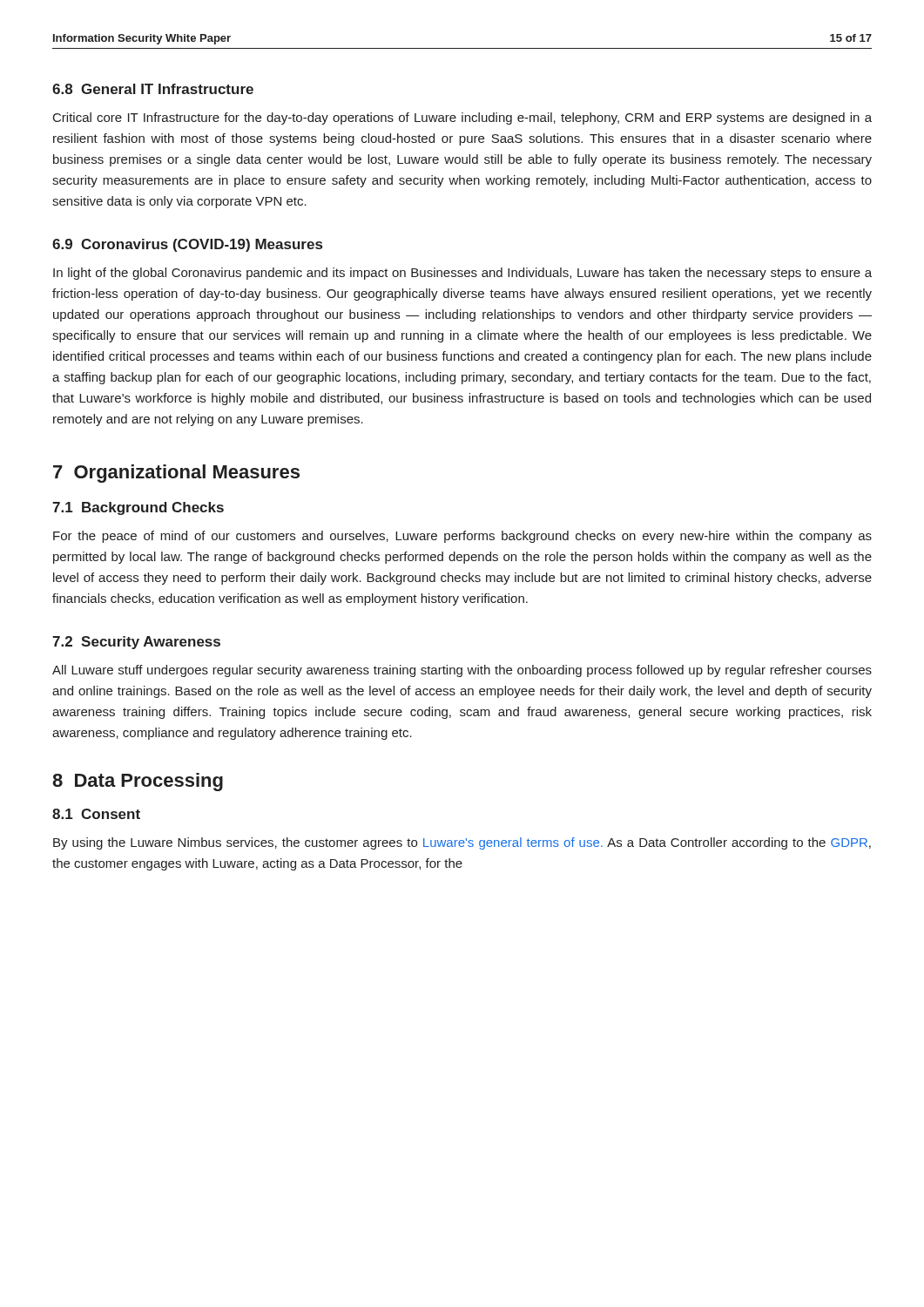
Task: Locate the text block containing "For the peace of mind"
Action: (462, 567)
